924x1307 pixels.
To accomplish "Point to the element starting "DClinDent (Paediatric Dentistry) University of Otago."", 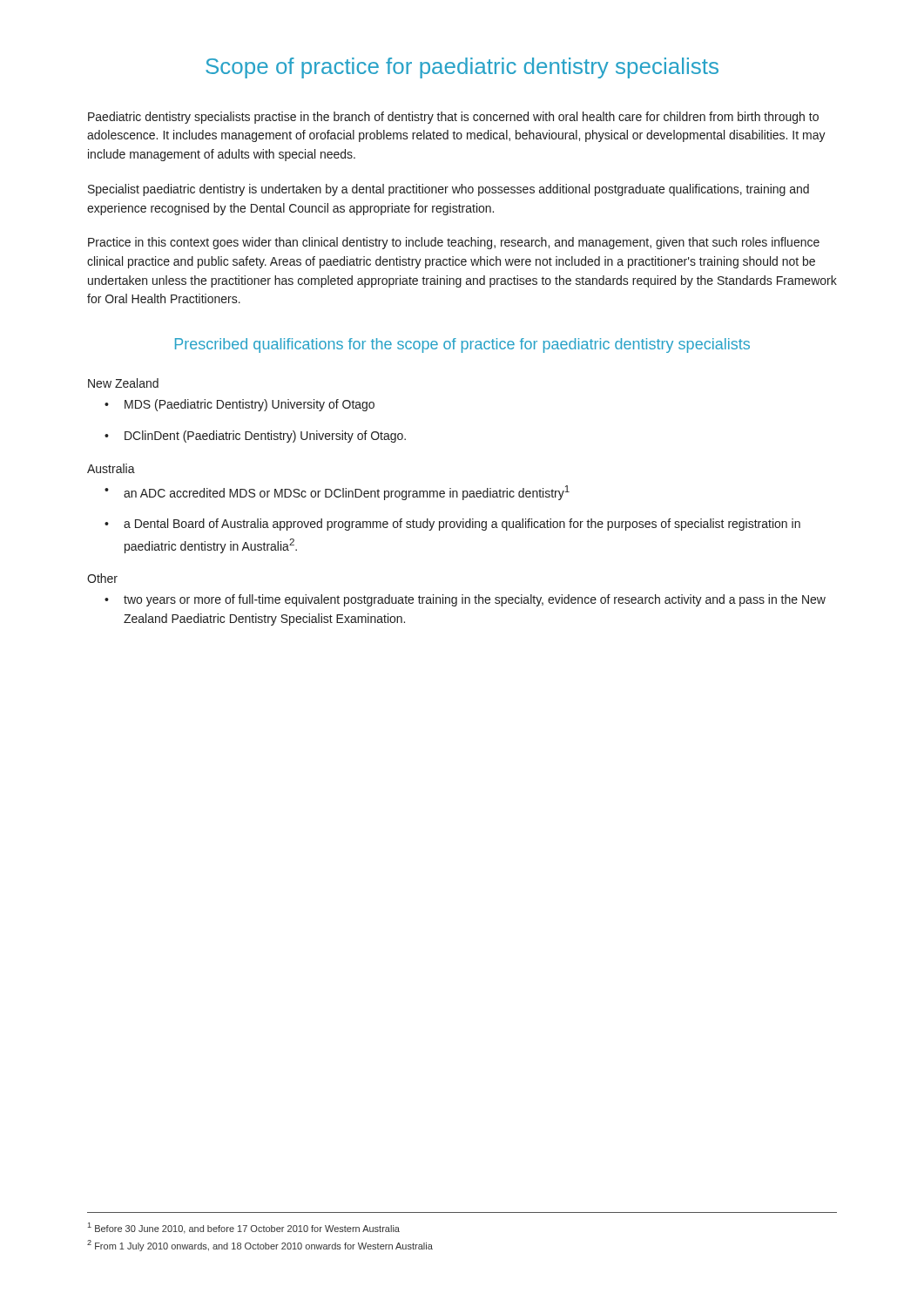I will click(255, 437).
